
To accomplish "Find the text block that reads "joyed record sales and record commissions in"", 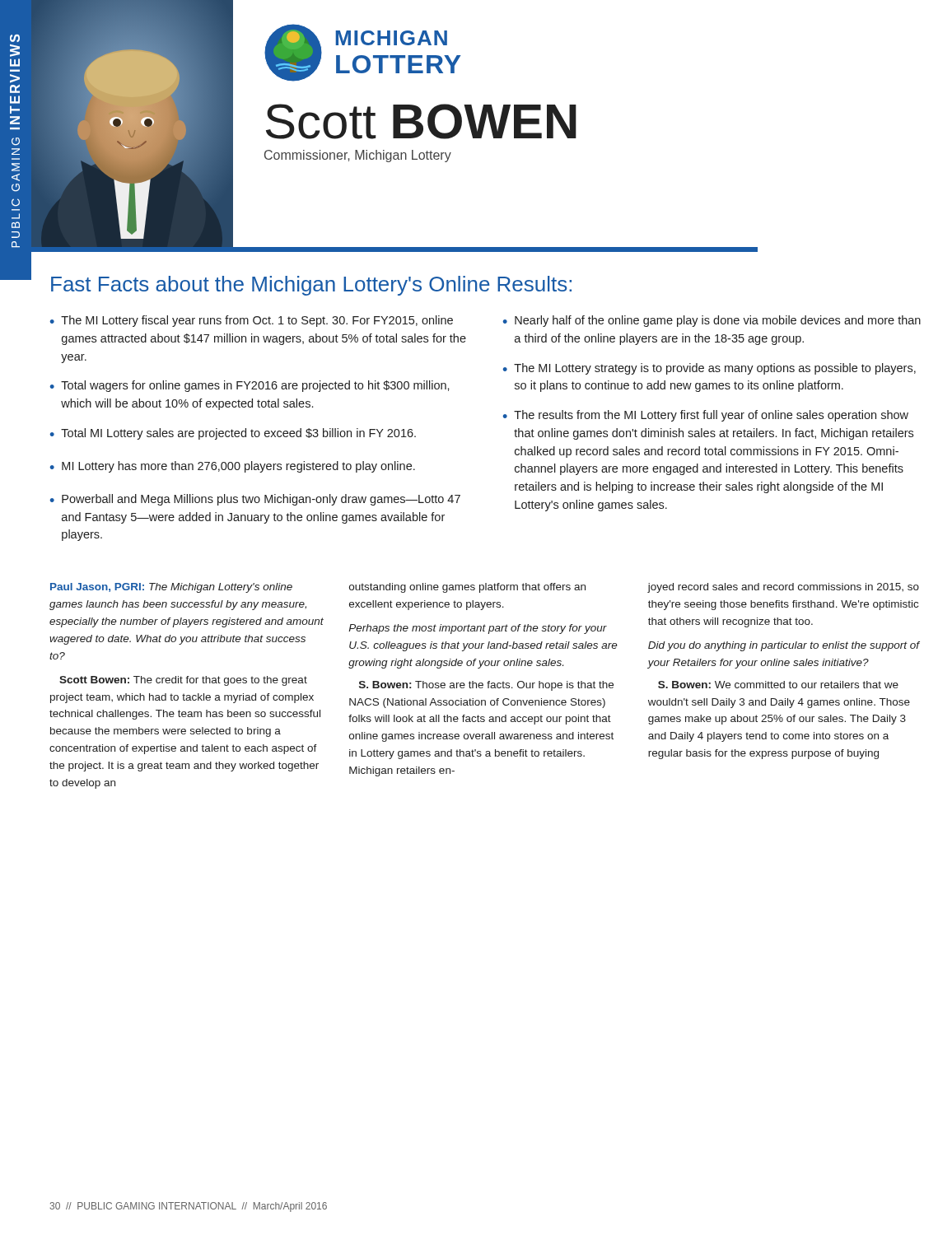I will click(x=785, y=671).
